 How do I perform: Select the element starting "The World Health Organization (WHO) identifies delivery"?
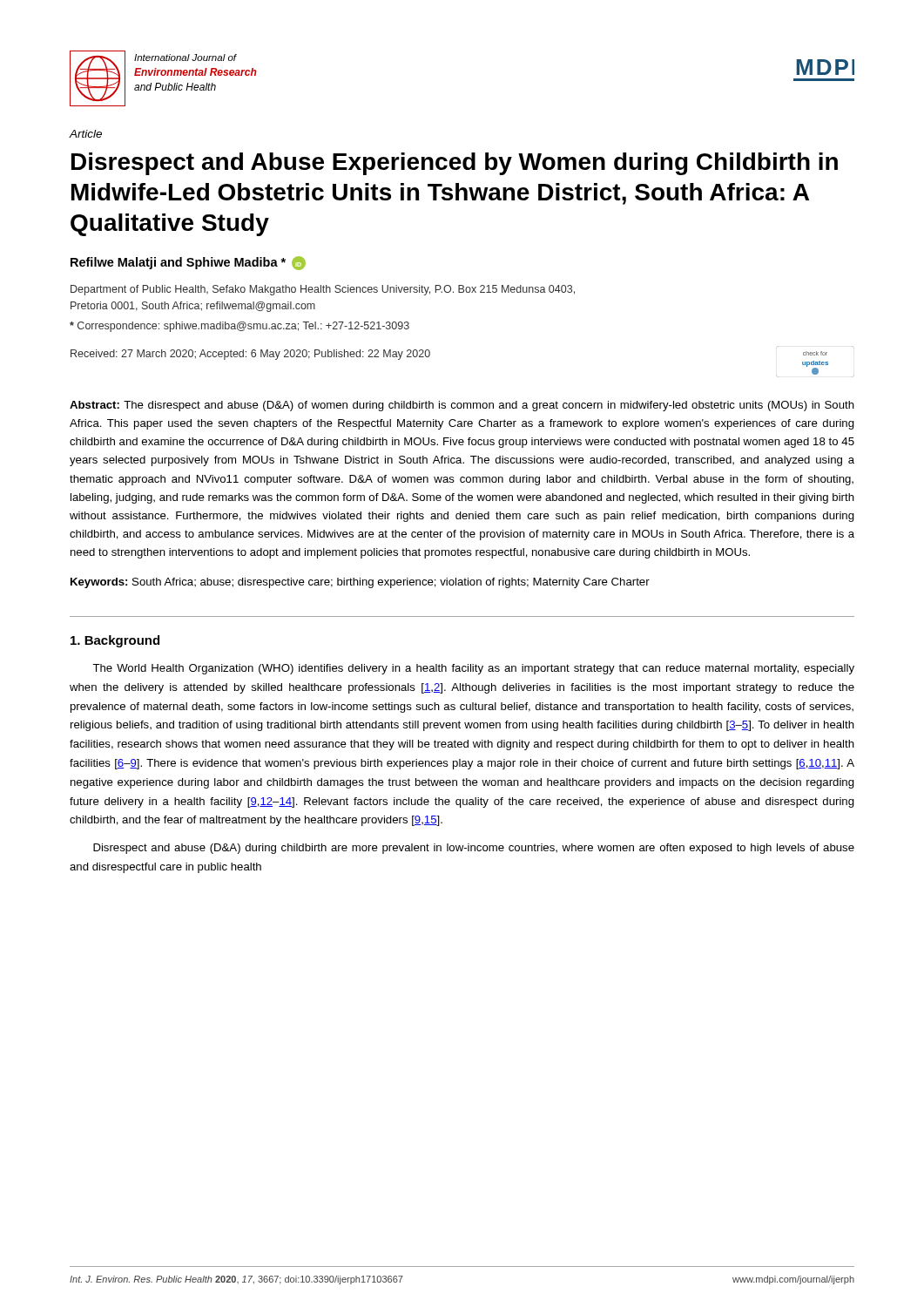click(462, 744)
